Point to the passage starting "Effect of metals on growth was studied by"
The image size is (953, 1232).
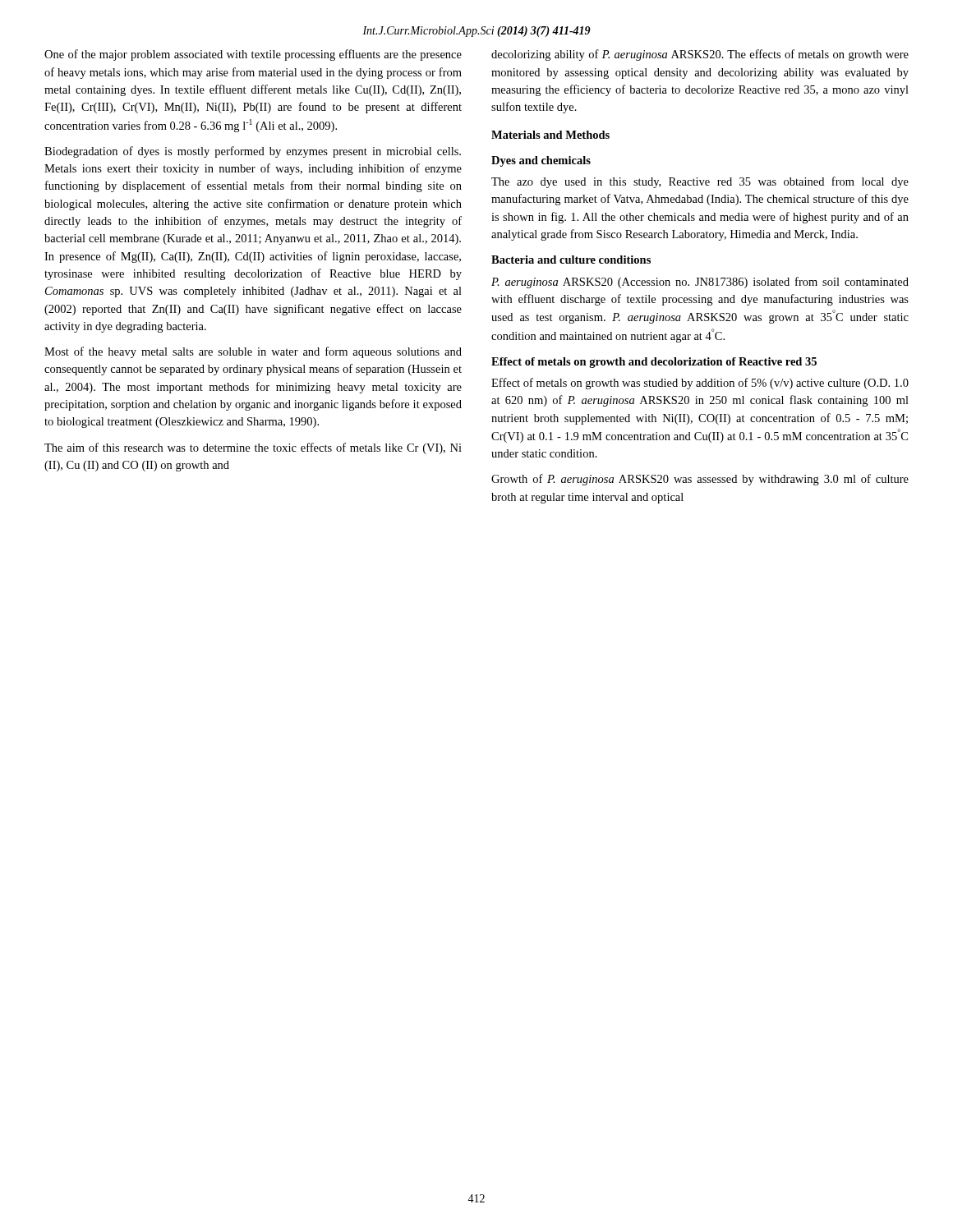click(x=700, y=419)
